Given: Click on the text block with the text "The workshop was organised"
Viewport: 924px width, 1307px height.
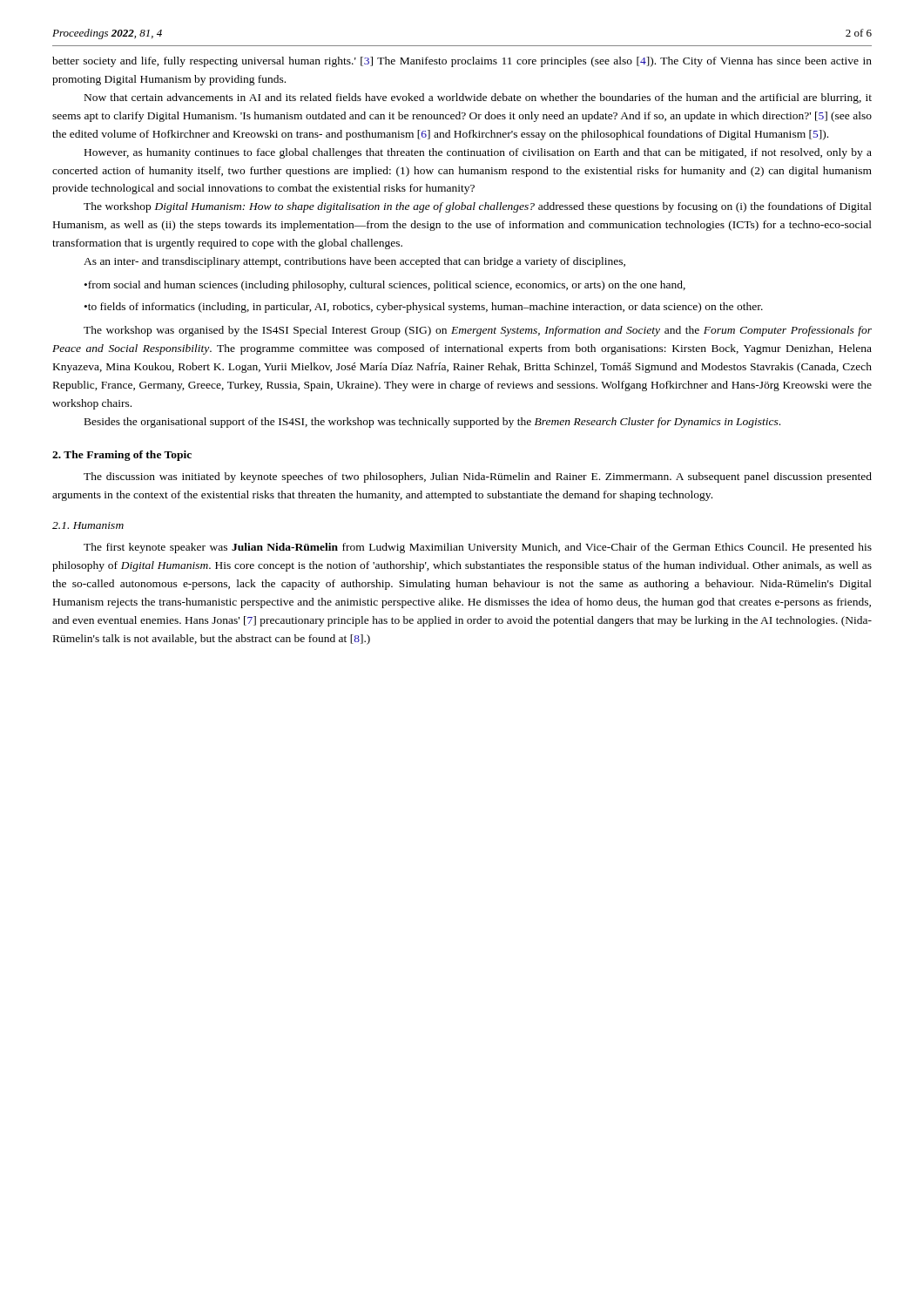Looking at the screenshot, I should [462, 367].
